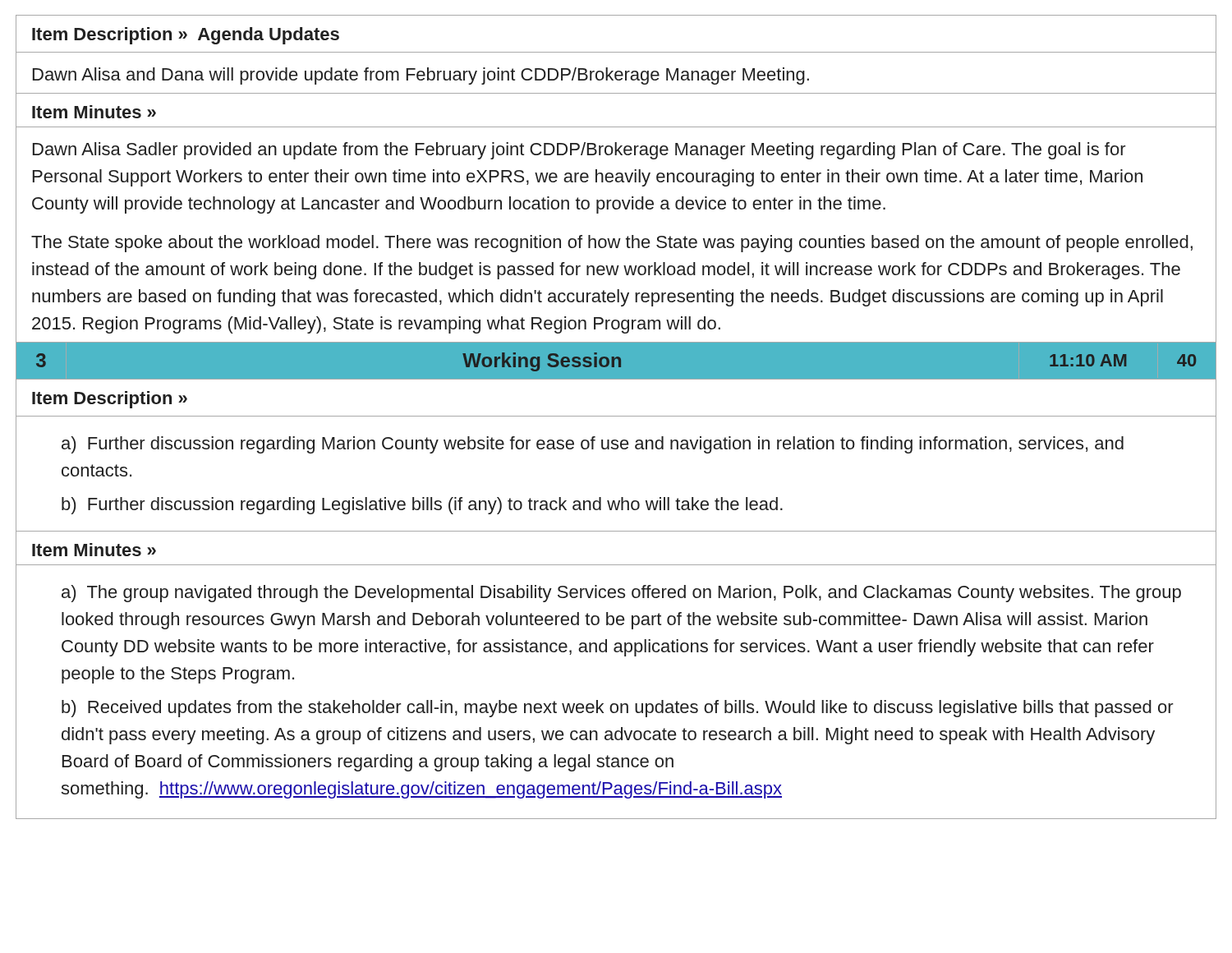The width and height of the screenshot is (1232, 953).
Task: Click on the list item that reads "a) Further discussion regarding Marion County website for"
Action: click(x=593, y=457)
